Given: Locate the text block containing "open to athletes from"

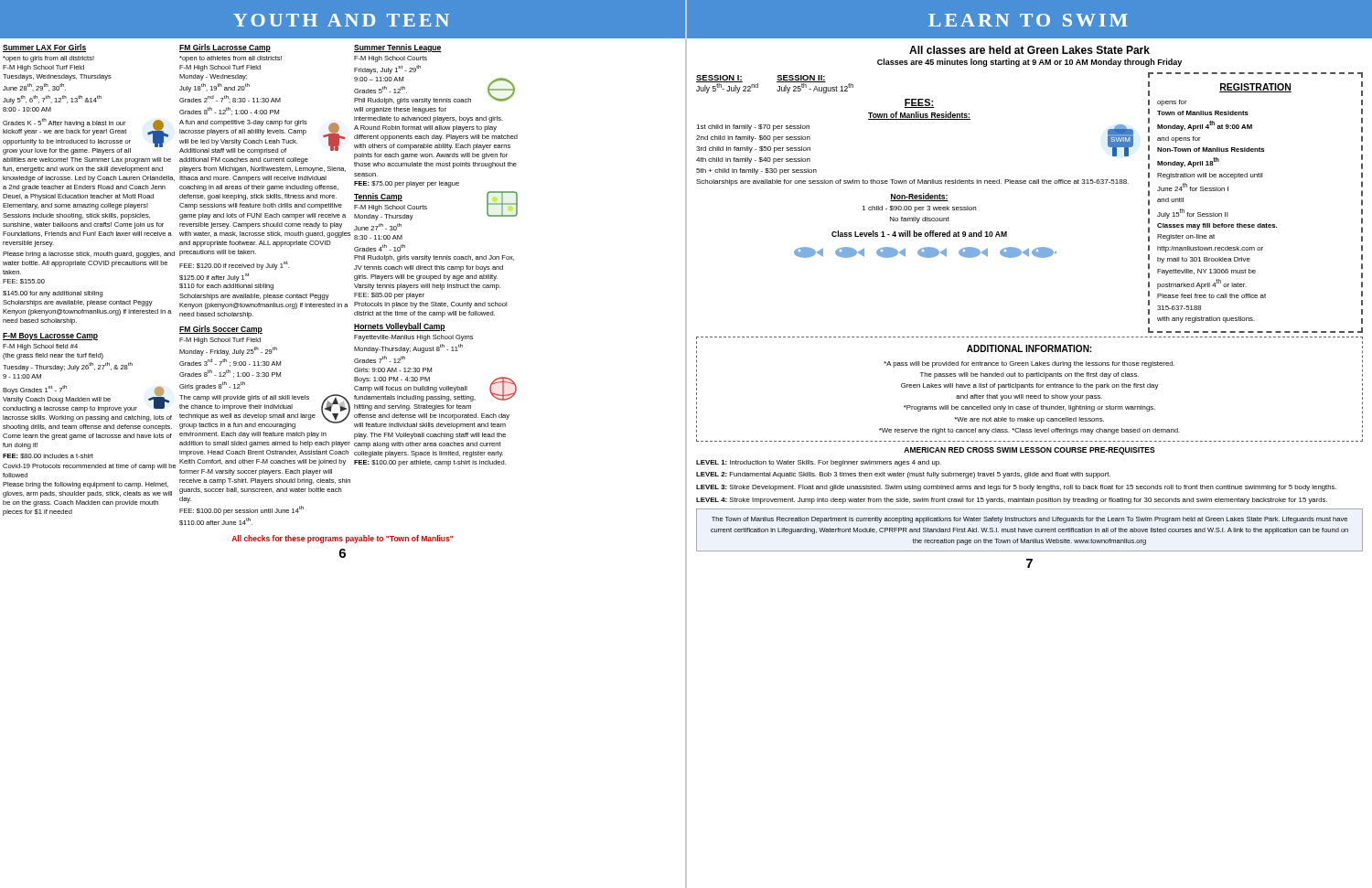Looking at the screenshot, I should pyautogui.click(x=231, y=85).
